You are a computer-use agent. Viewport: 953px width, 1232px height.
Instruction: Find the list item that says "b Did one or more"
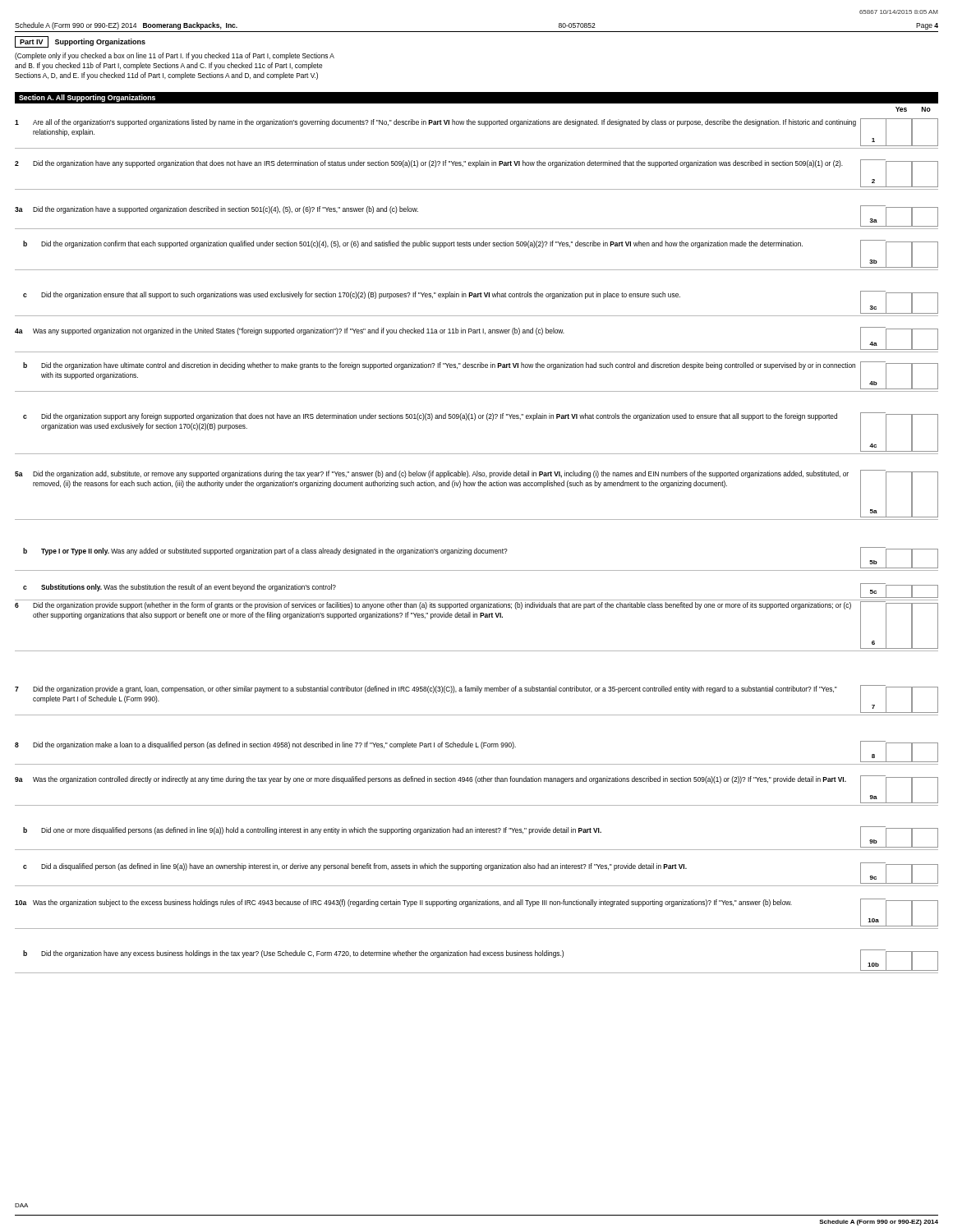(x=476, y=837)
